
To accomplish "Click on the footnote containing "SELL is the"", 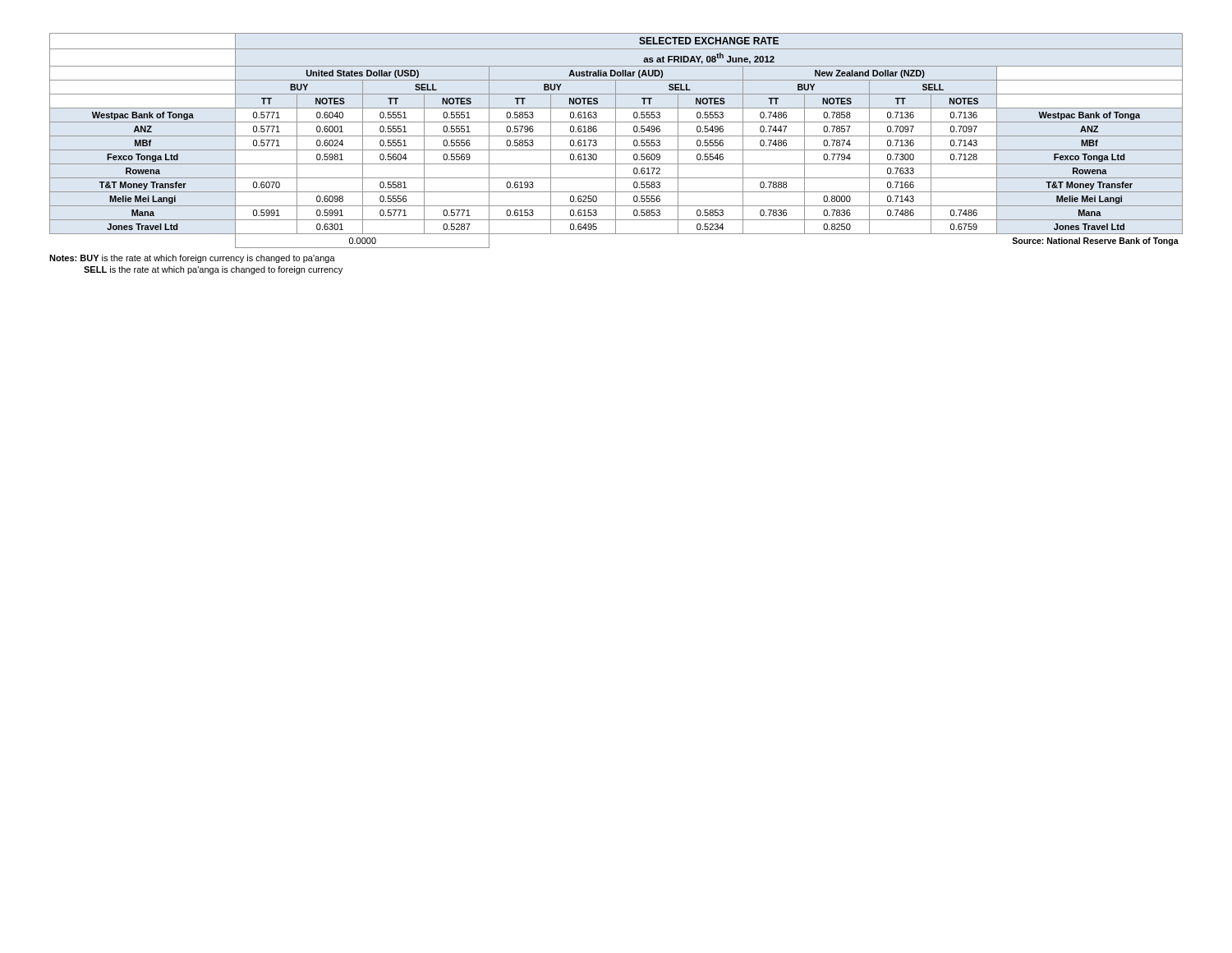I will coord(213,269).
